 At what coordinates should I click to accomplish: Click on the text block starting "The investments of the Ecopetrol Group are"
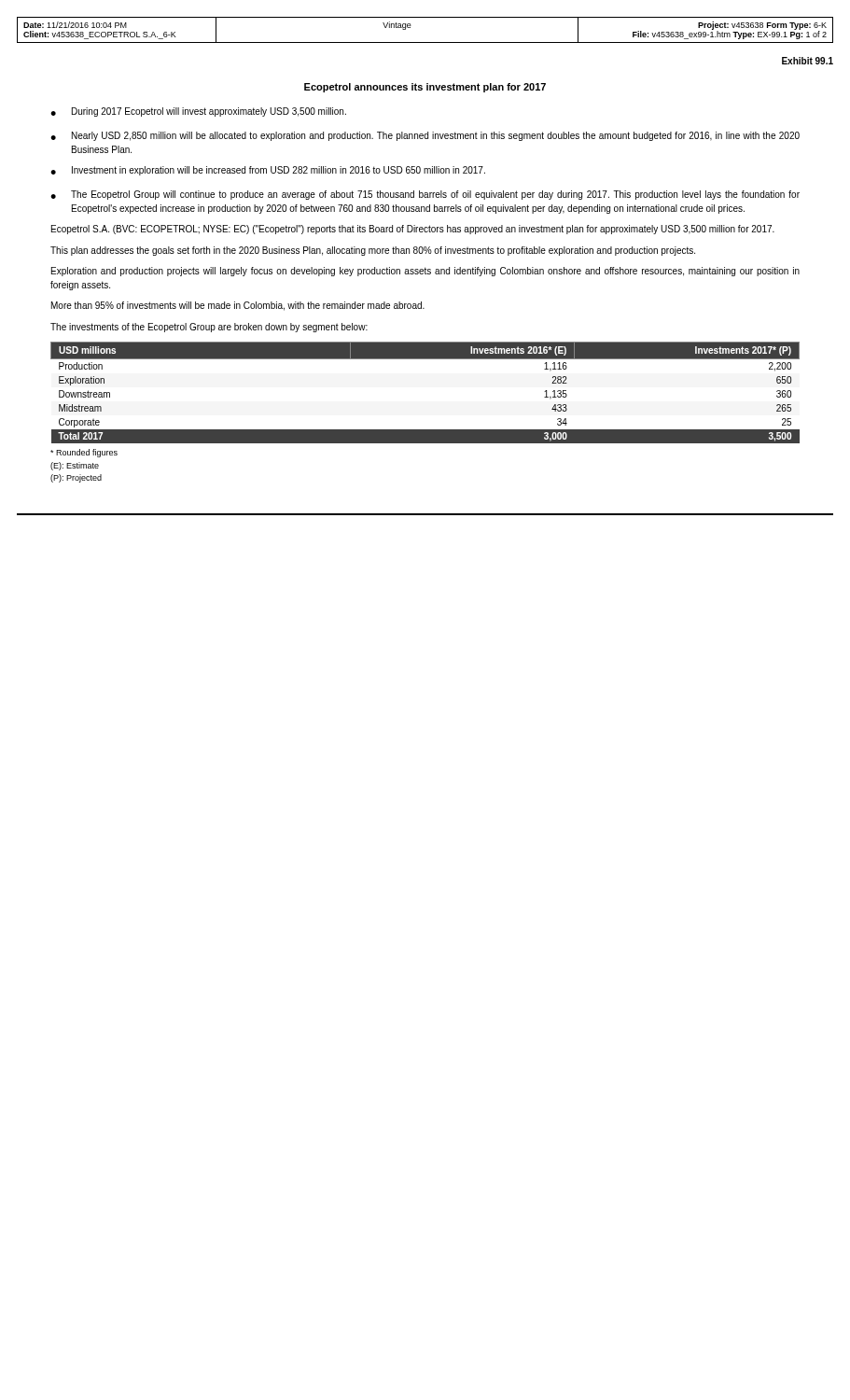pos(209,327)
